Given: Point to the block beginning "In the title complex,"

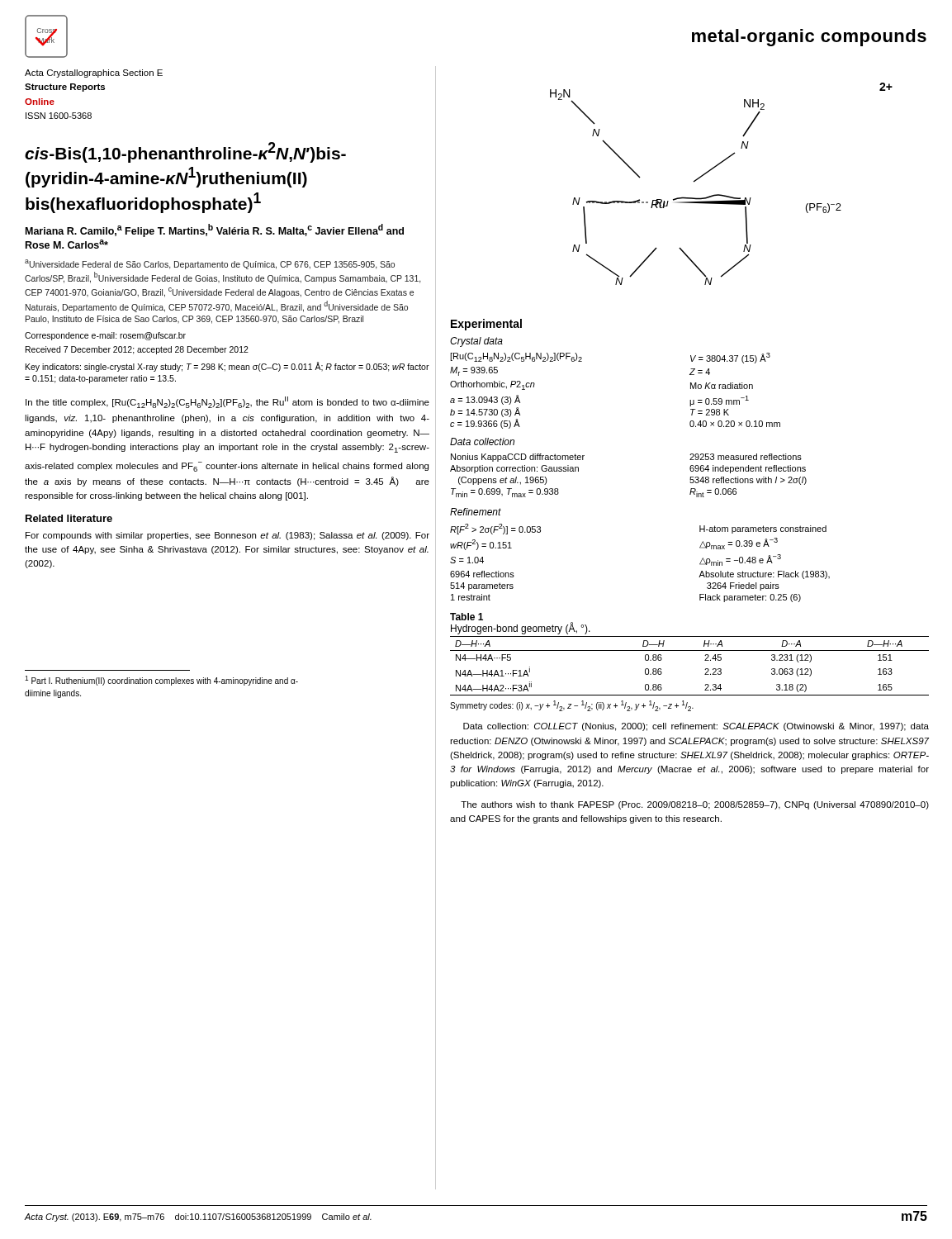Looking at the screenshot, I should (227, 447).
